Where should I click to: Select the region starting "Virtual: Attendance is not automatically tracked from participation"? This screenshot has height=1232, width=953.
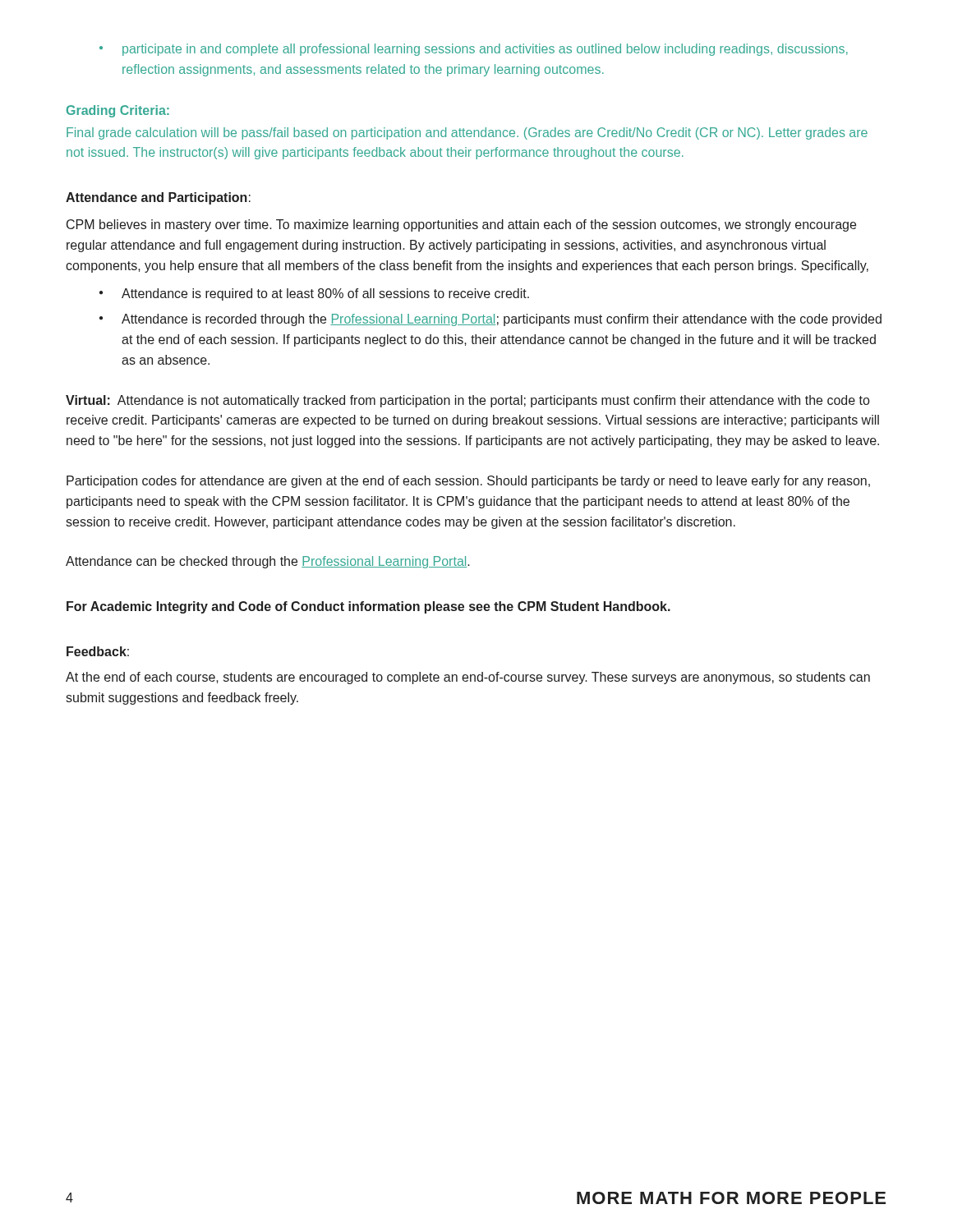coord(476,421)
